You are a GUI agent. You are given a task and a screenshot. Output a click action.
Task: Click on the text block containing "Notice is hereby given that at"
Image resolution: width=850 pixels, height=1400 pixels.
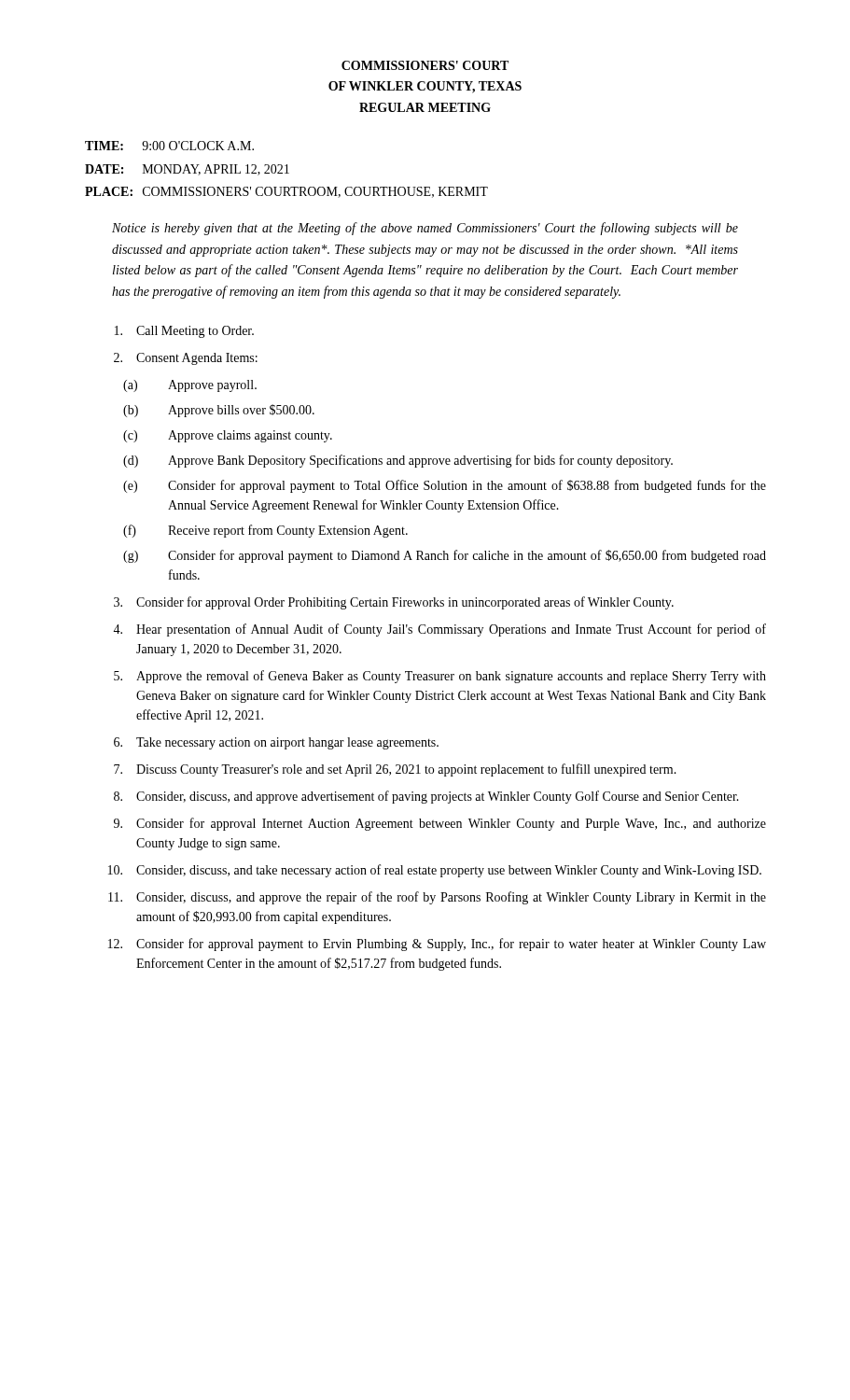pos(425,260)
